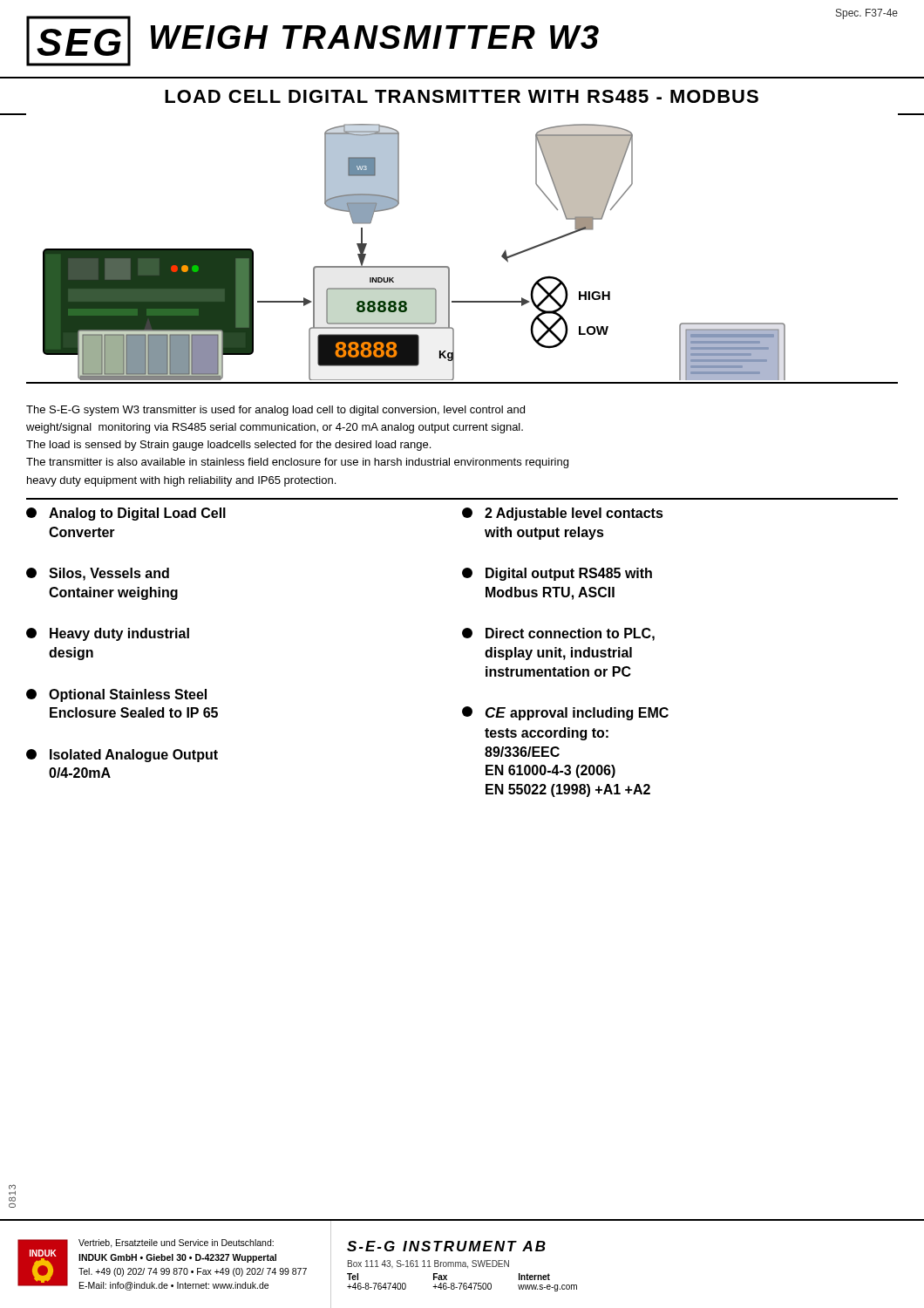Point to the text block starting "Silos, Vessels andContainer weighing"
The image size is (924, 1308).
pos(102,583)
